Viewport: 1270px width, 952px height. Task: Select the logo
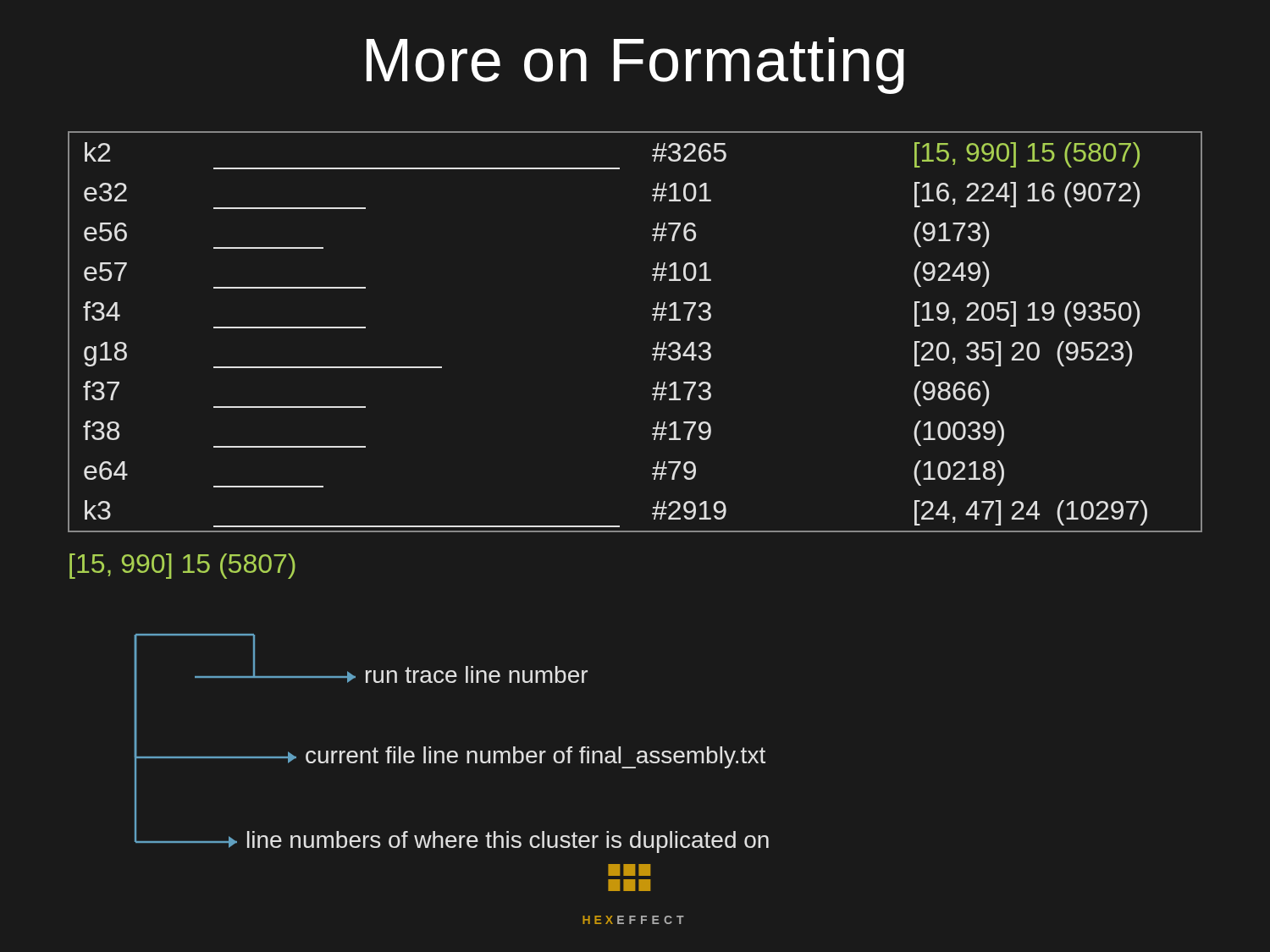pos(635,894)
